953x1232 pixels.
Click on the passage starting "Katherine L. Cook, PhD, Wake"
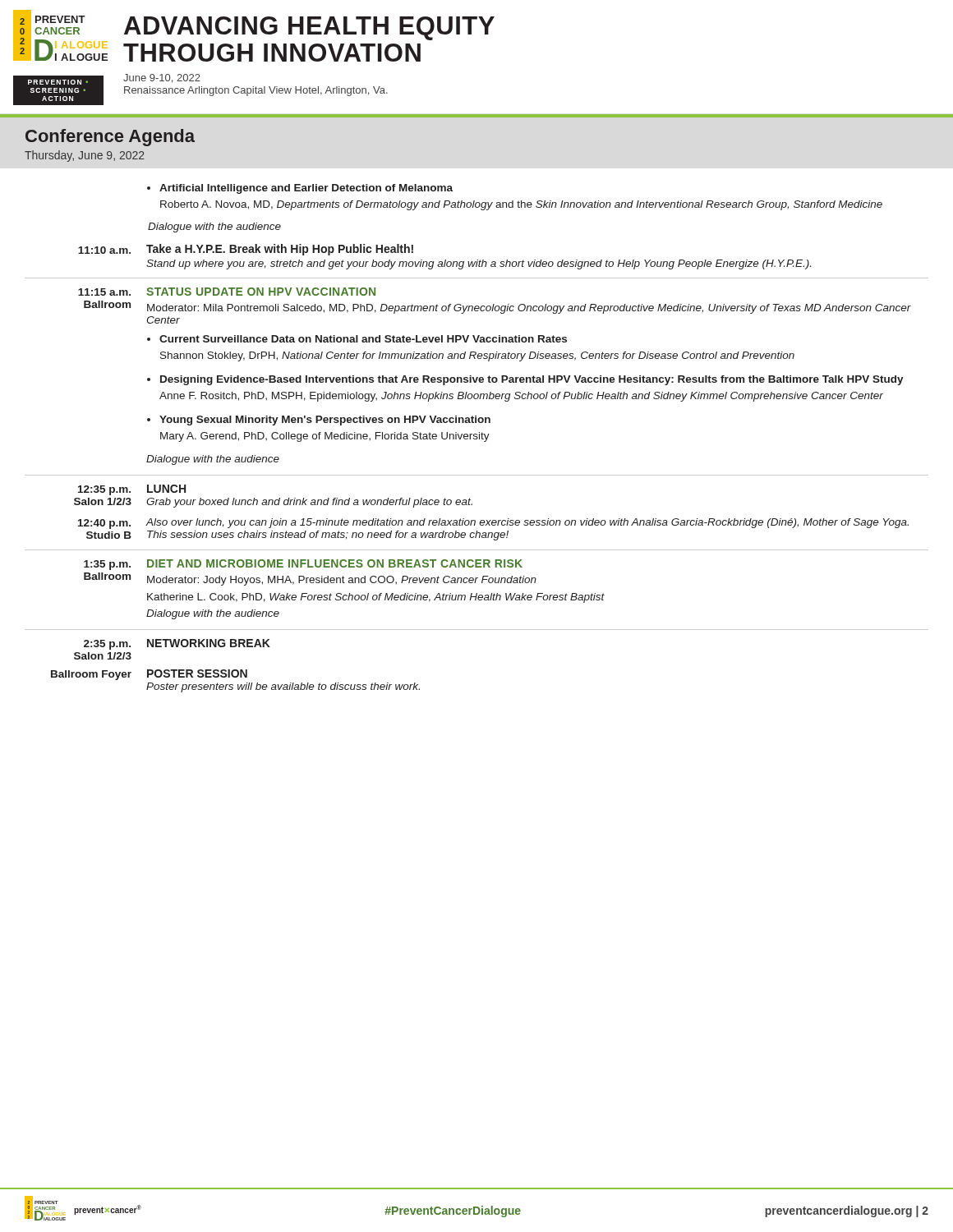pos(375,596)
